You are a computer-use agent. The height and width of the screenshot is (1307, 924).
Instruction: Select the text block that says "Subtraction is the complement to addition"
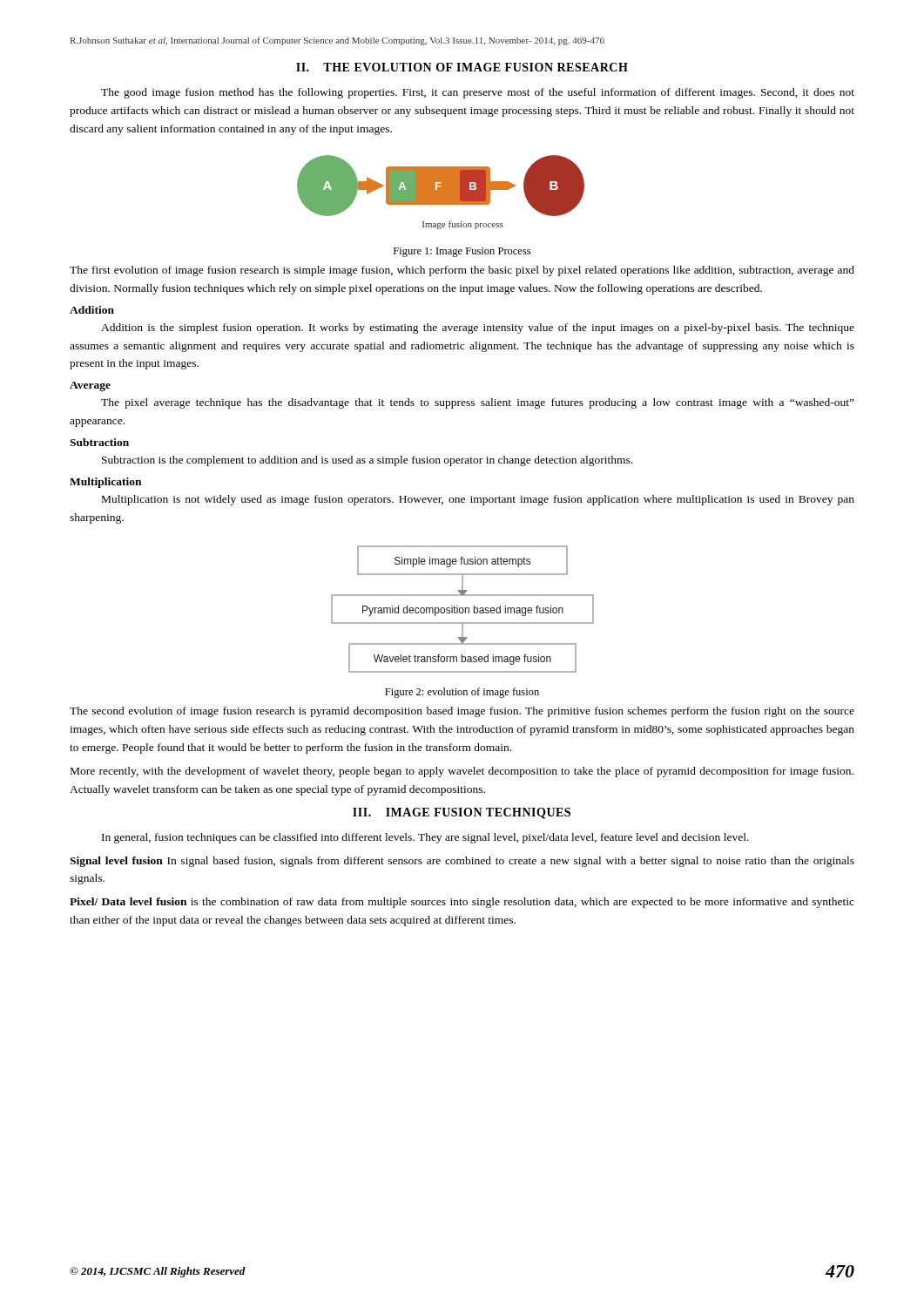pos(462,461)
